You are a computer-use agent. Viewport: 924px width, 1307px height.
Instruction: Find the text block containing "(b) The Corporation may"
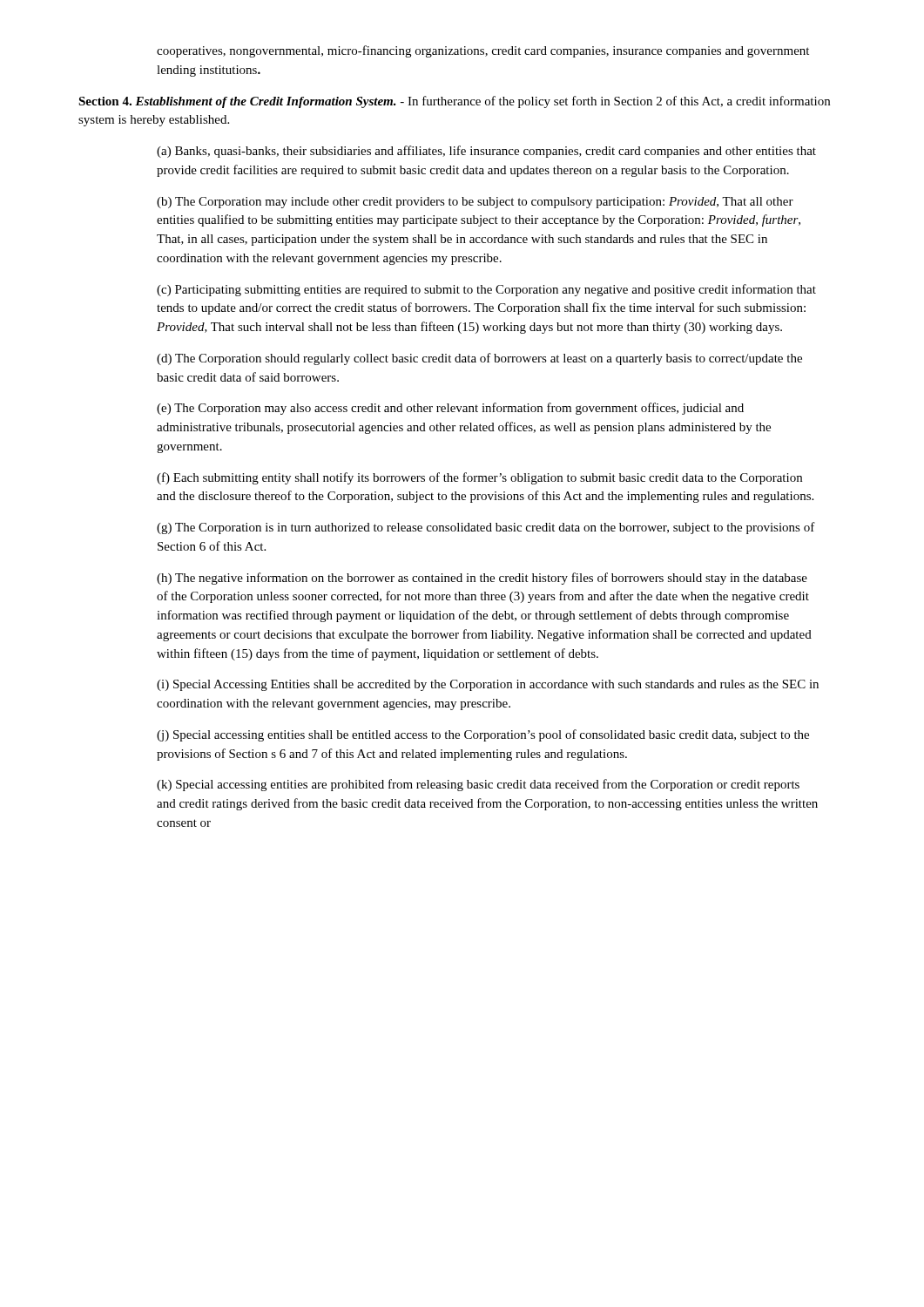click(x=479, y=229)
